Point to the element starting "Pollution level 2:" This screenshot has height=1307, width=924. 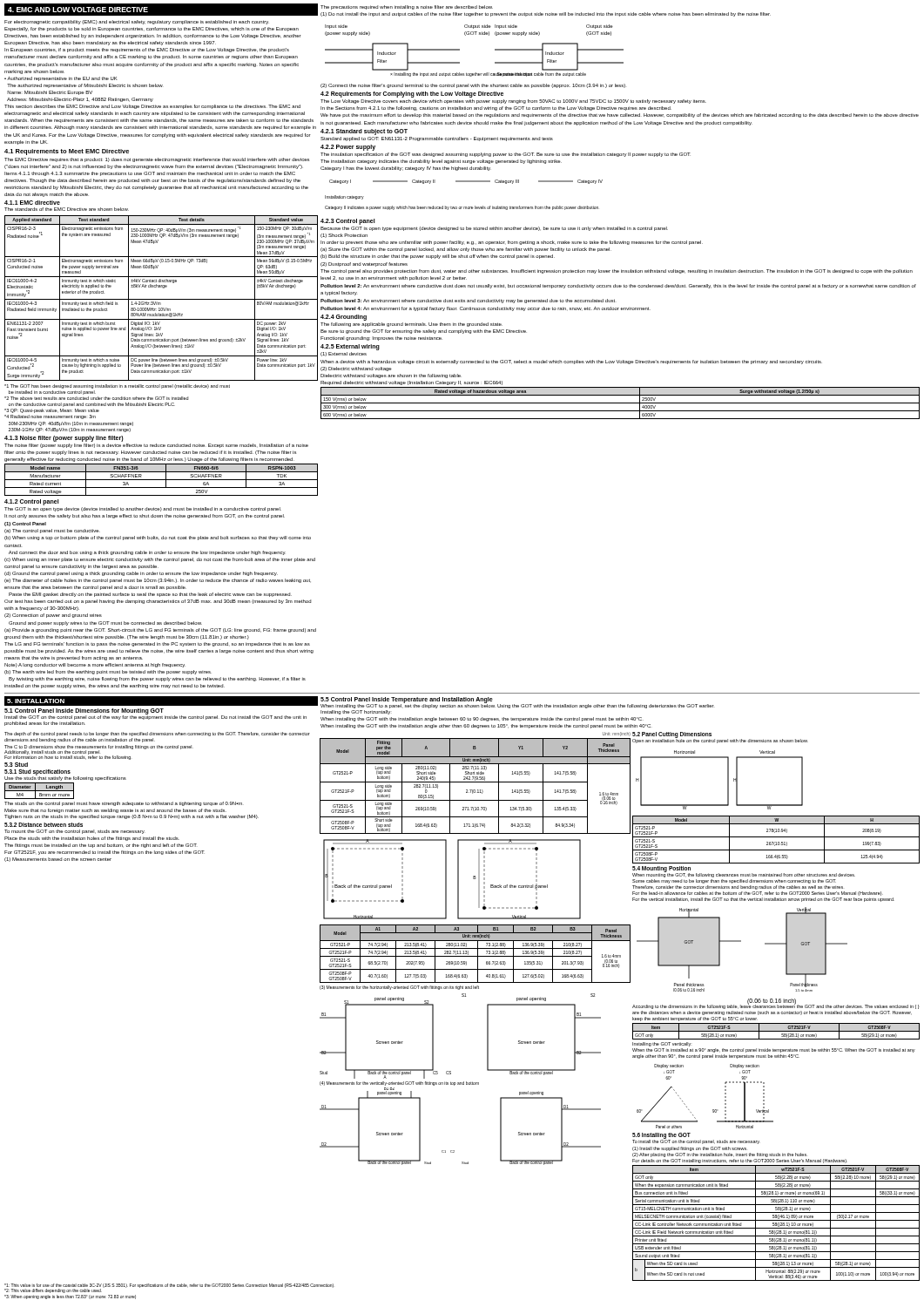pos(618,289)
